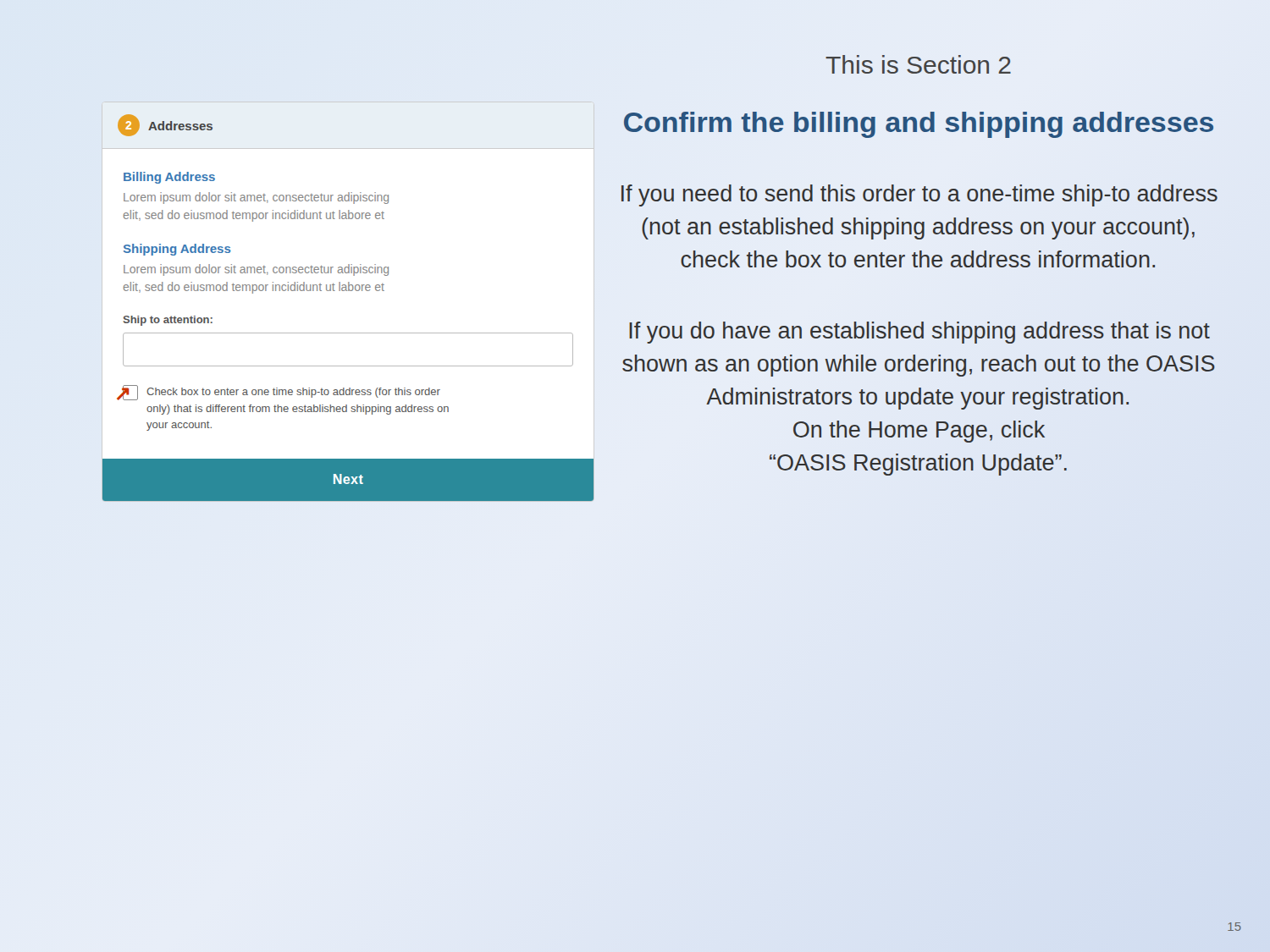This screenshot has width=1270, height=952.
Task: Navigate to the region starting "This is Section 2"
Action: [919, 65]
